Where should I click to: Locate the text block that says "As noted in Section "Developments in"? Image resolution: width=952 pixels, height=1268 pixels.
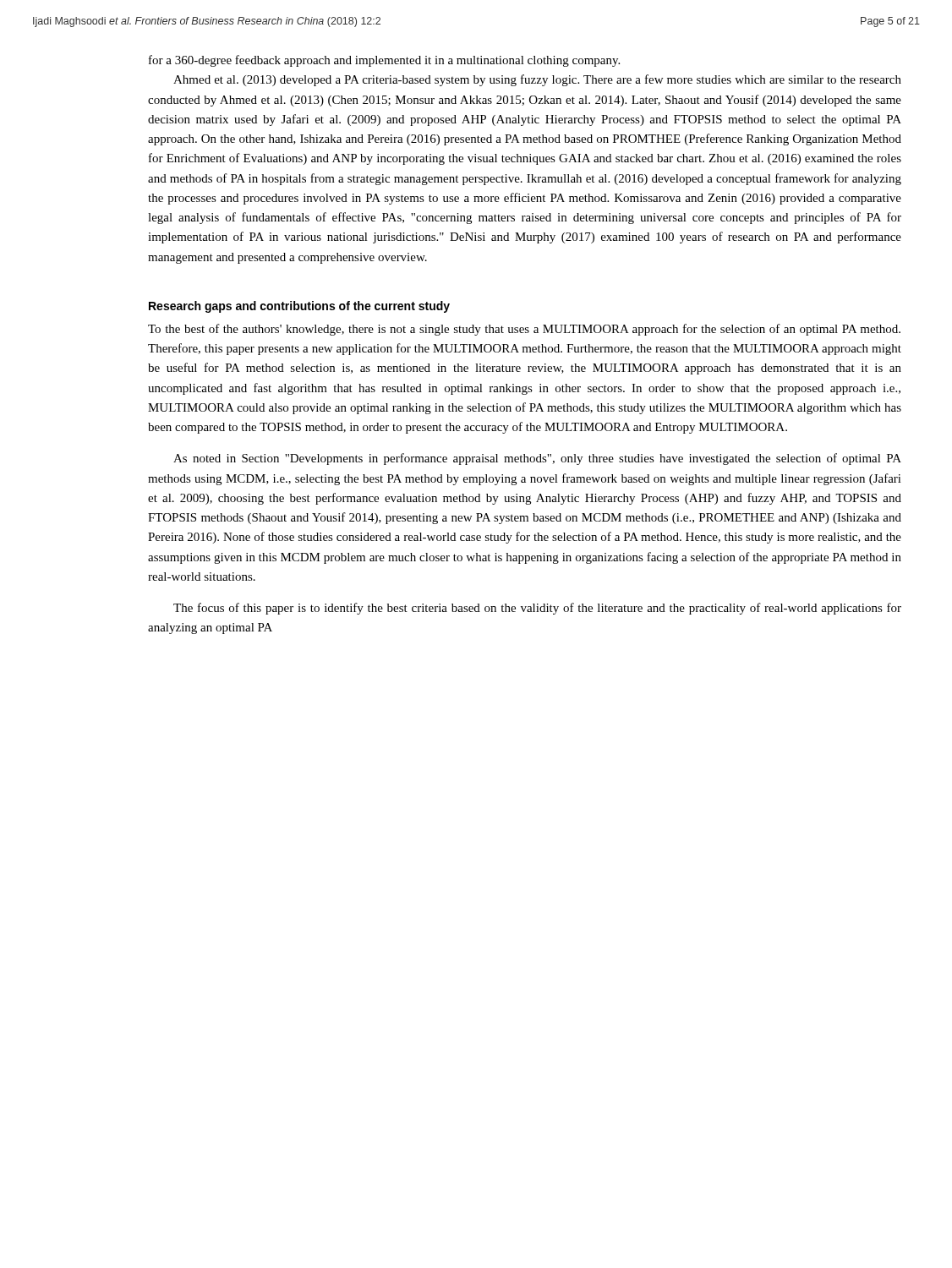tap(525, 518)
